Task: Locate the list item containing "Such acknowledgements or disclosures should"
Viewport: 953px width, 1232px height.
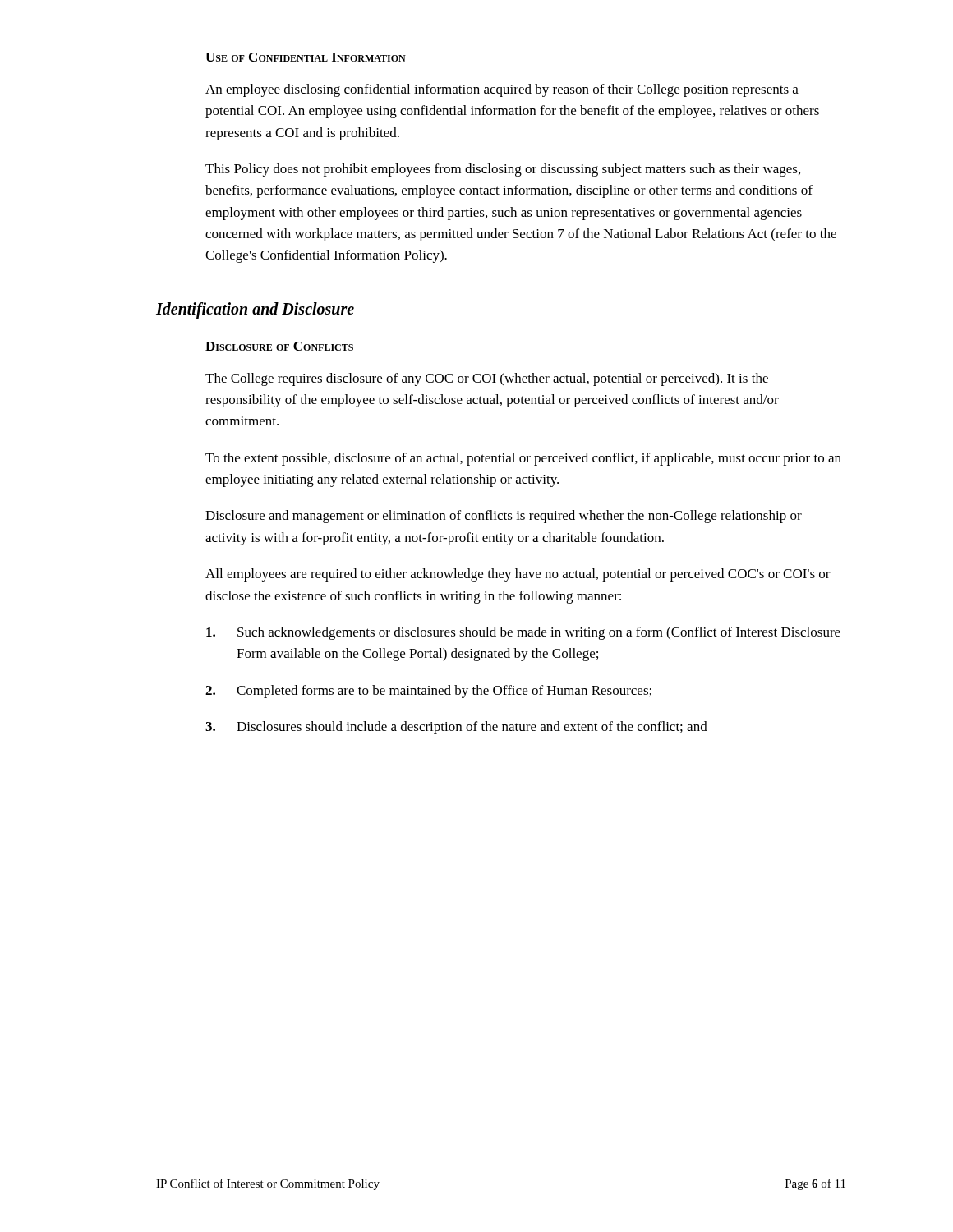Action: [526, 643]
